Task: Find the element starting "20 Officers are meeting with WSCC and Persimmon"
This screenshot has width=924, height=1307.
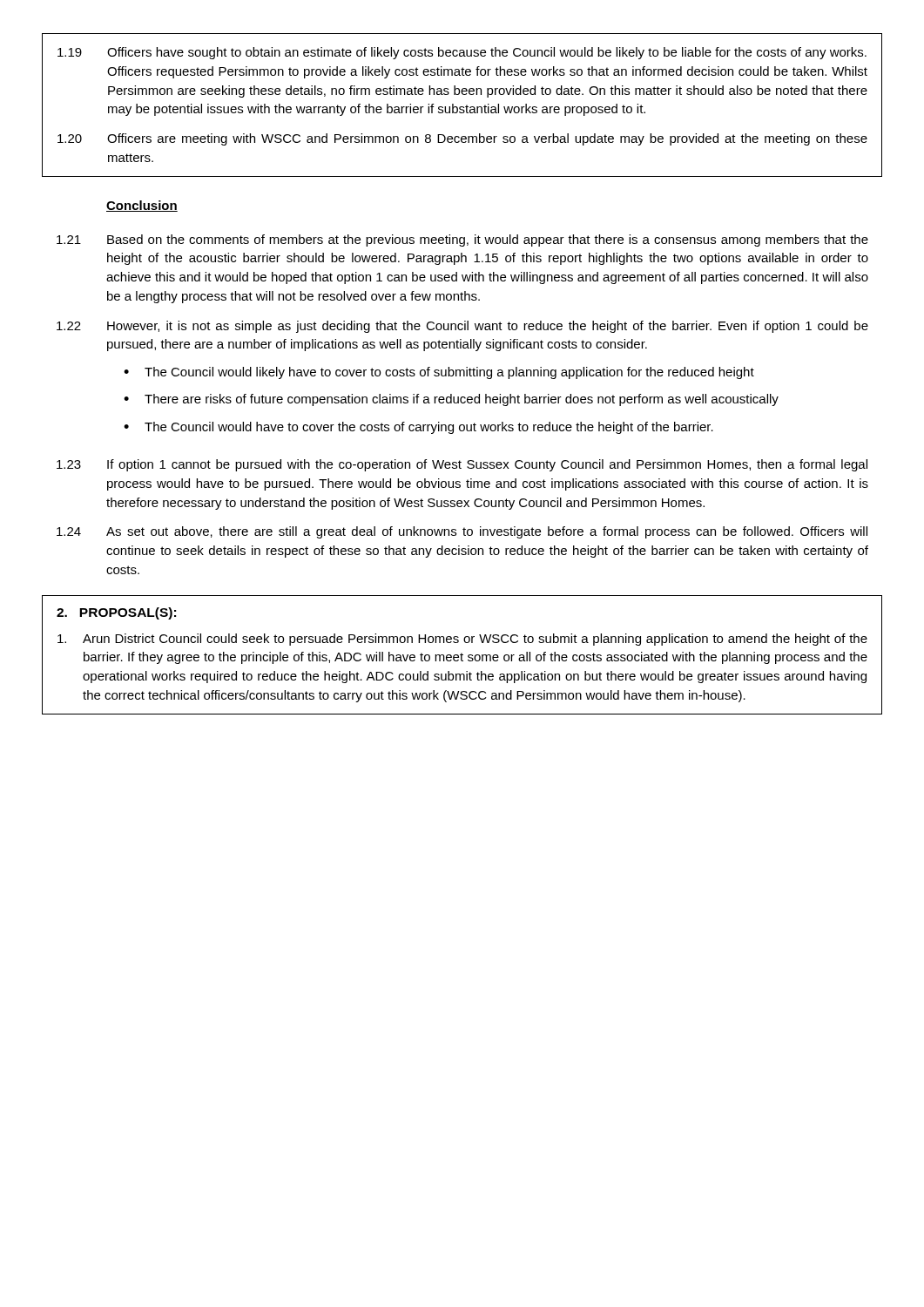Action: 462,148
